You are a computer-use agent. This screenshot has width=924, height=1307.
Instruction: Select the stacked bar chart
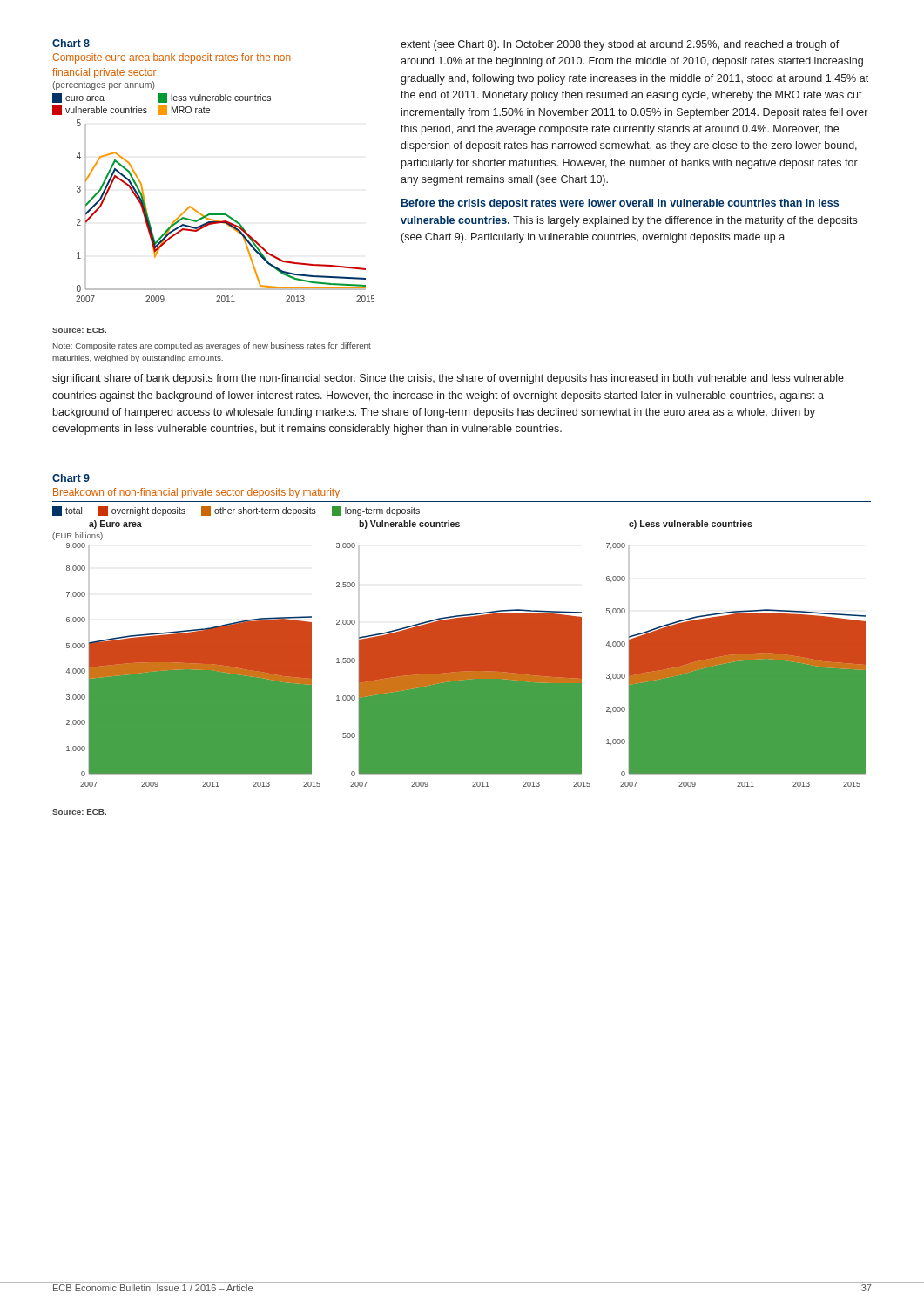click(x=462, y=661)
